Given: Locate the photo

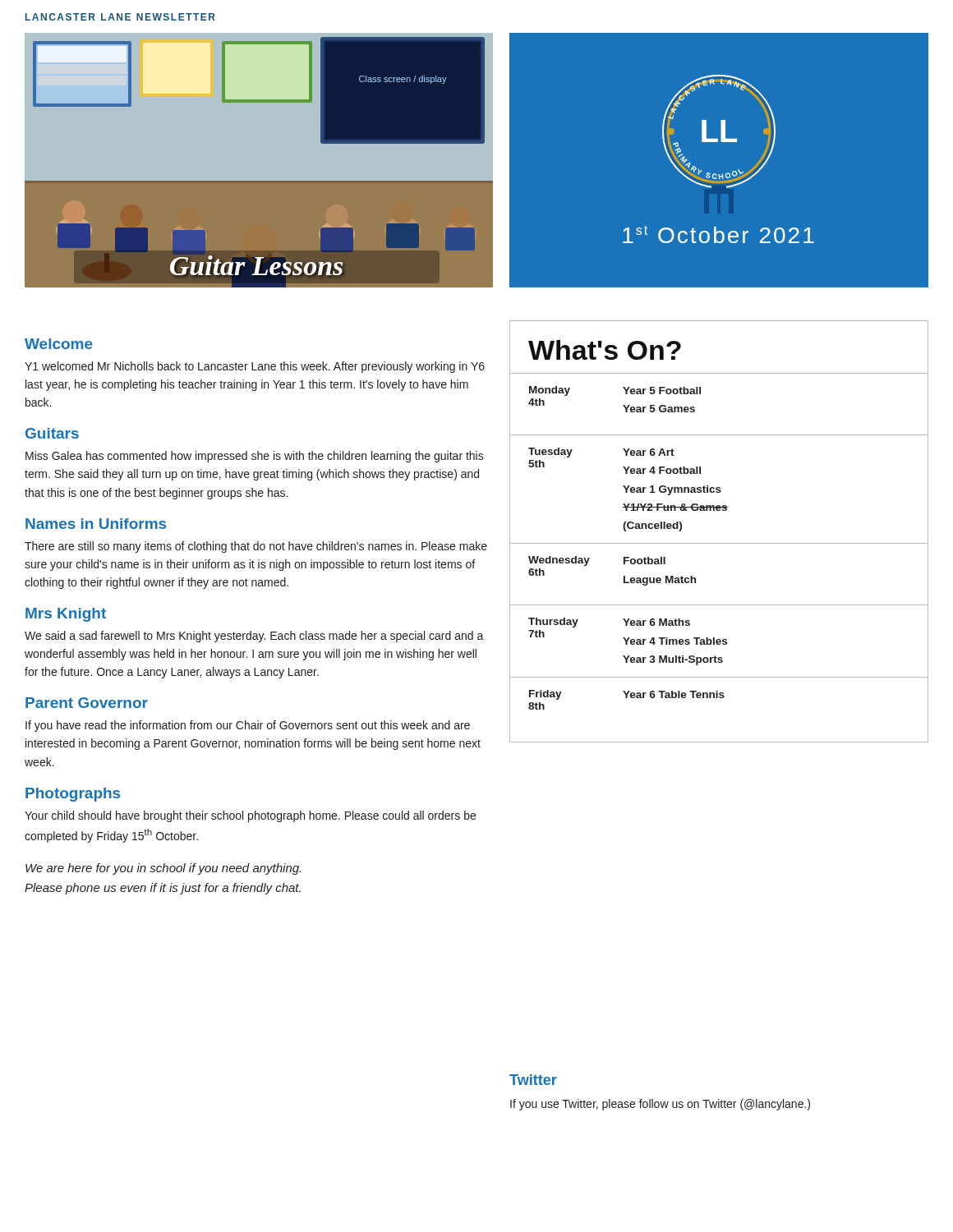Looking at the screenshot, I should point(259,160).
